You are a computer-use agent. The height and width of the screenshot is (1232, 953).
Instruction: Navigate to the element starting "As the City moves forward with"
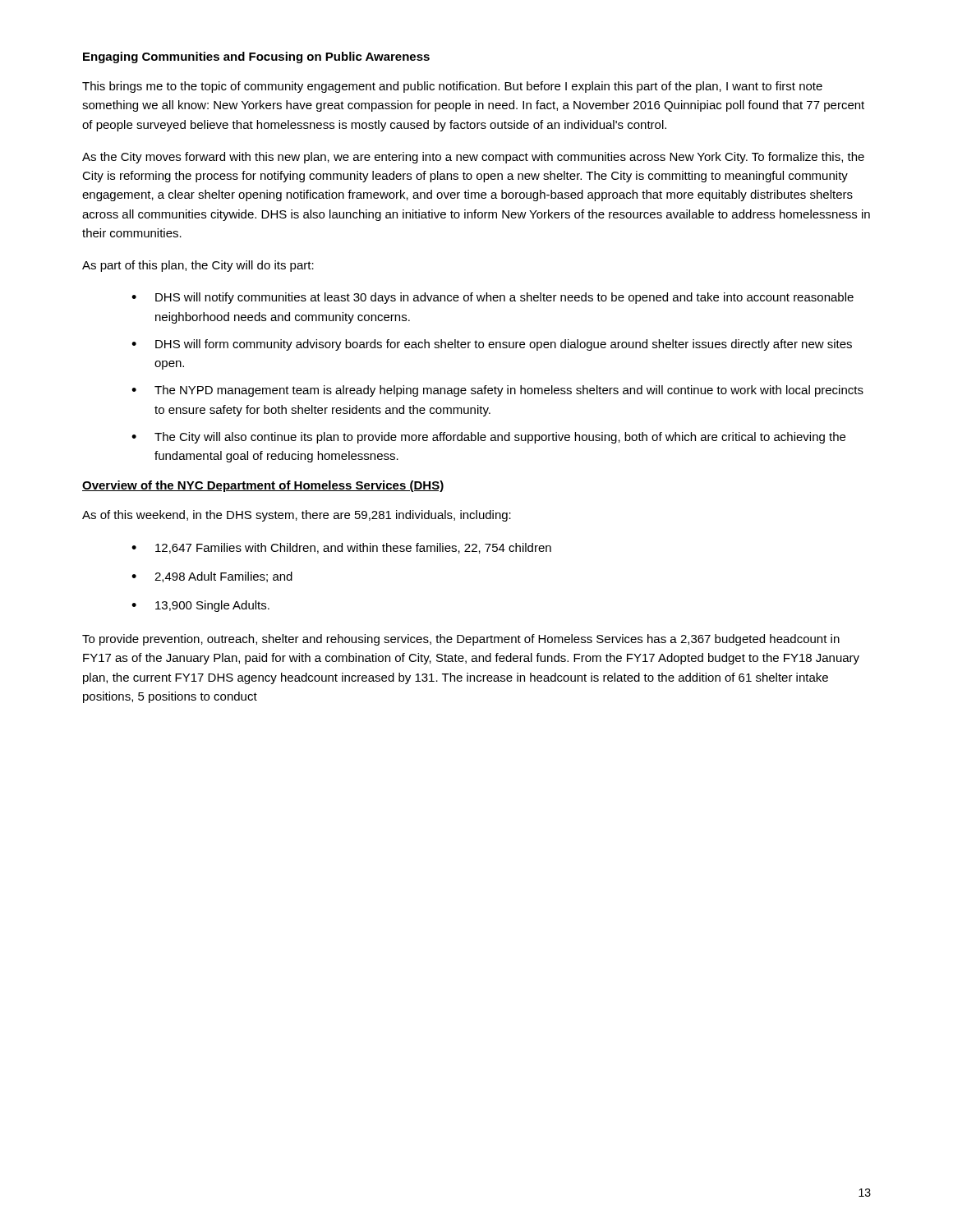[x=476, y=194]
